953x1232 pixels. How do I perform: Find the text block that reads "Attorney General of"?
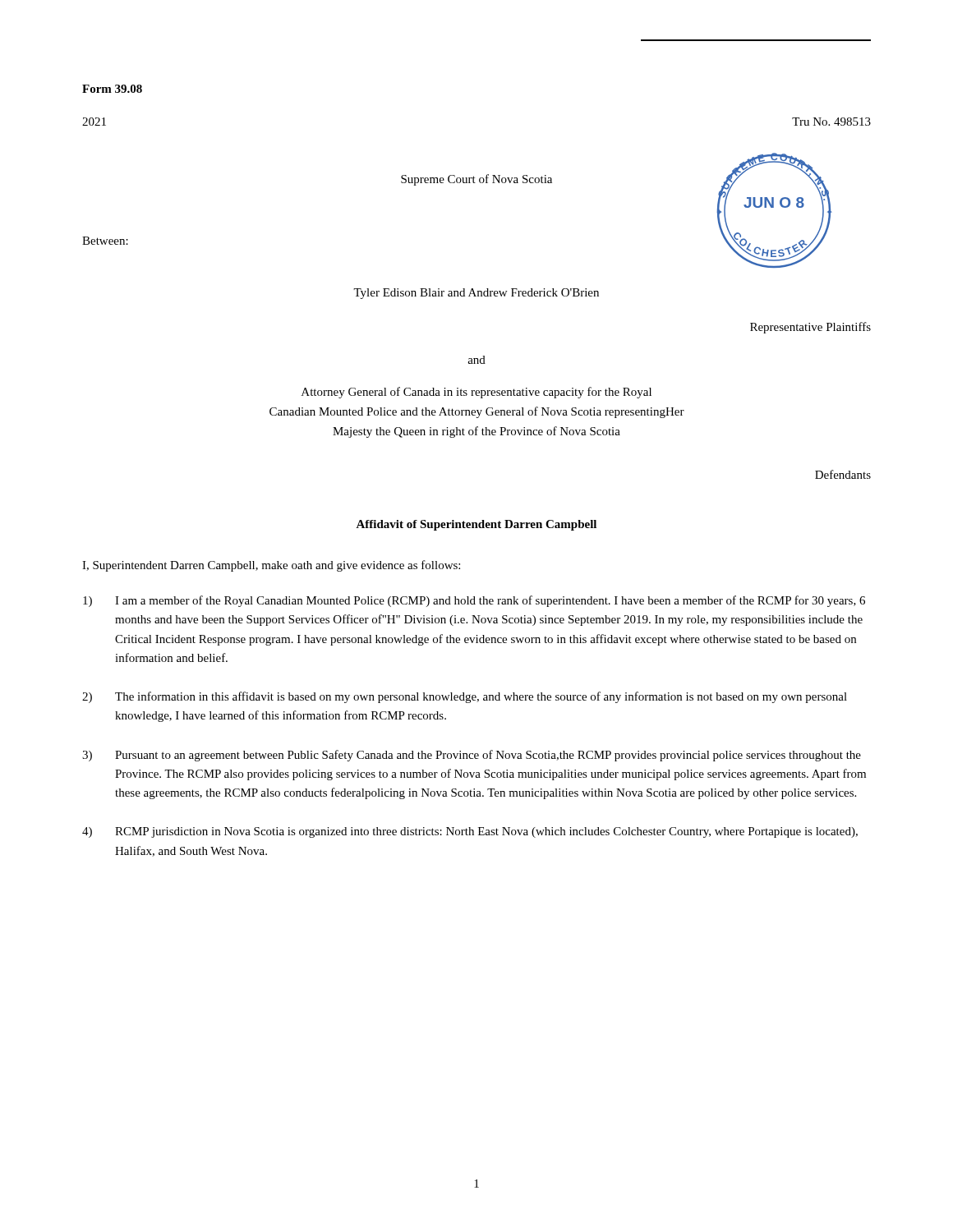[476, 411]
